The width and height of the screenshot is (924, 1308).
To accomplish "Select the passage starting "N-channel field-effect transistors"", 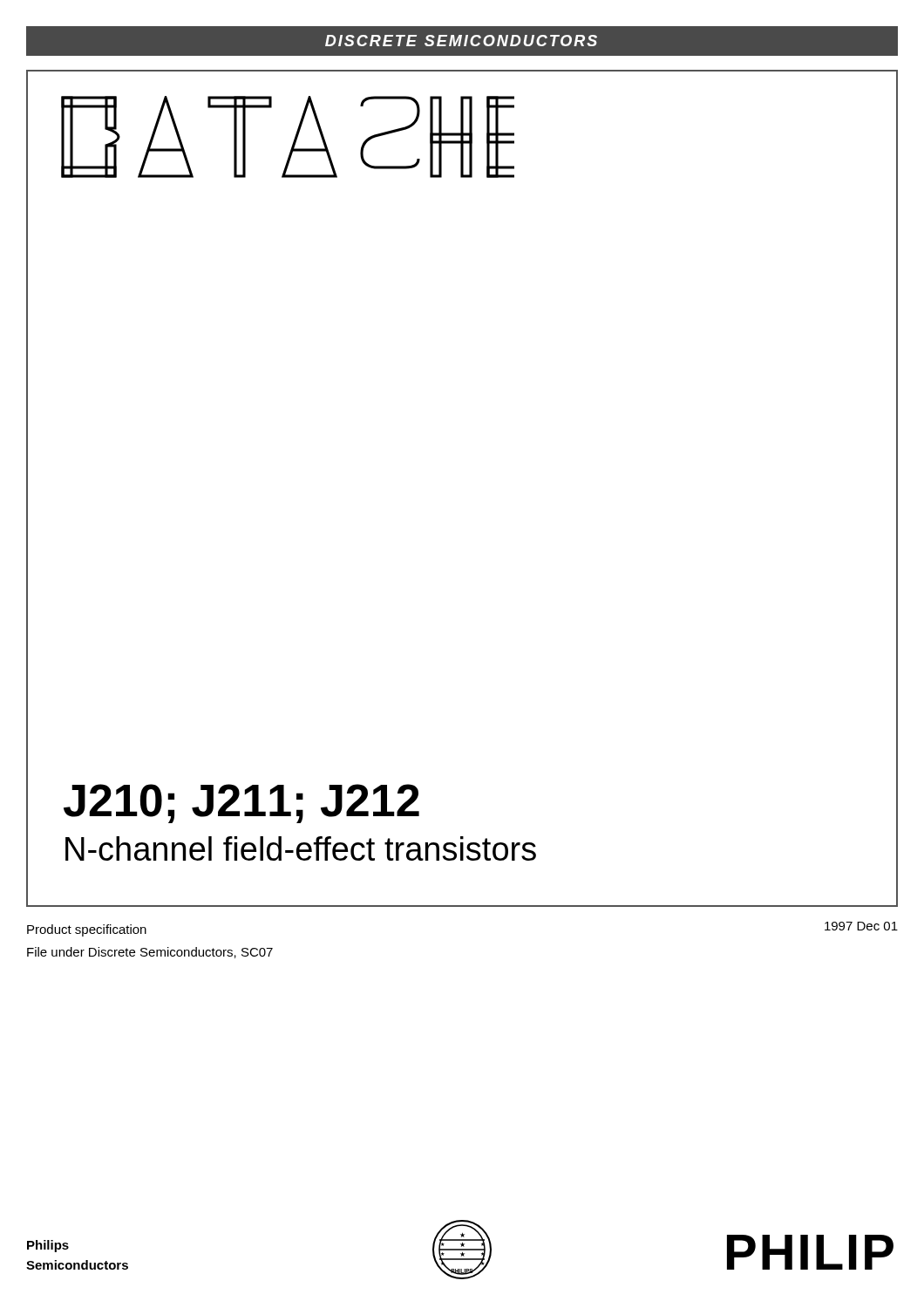I will 300,849.
